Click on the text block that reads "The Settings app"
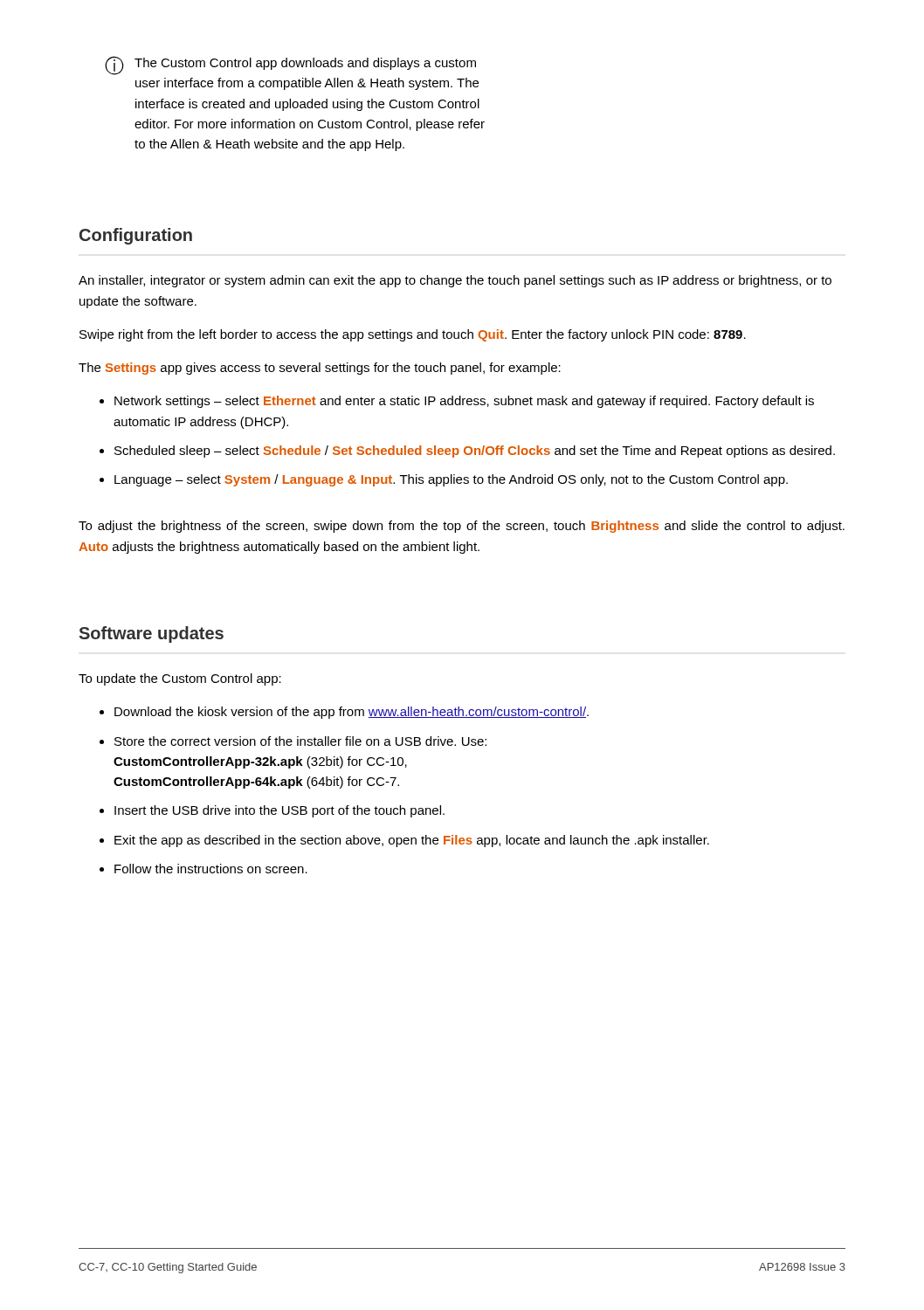The width and height of the screenshot is (924, 1310). 320,367
